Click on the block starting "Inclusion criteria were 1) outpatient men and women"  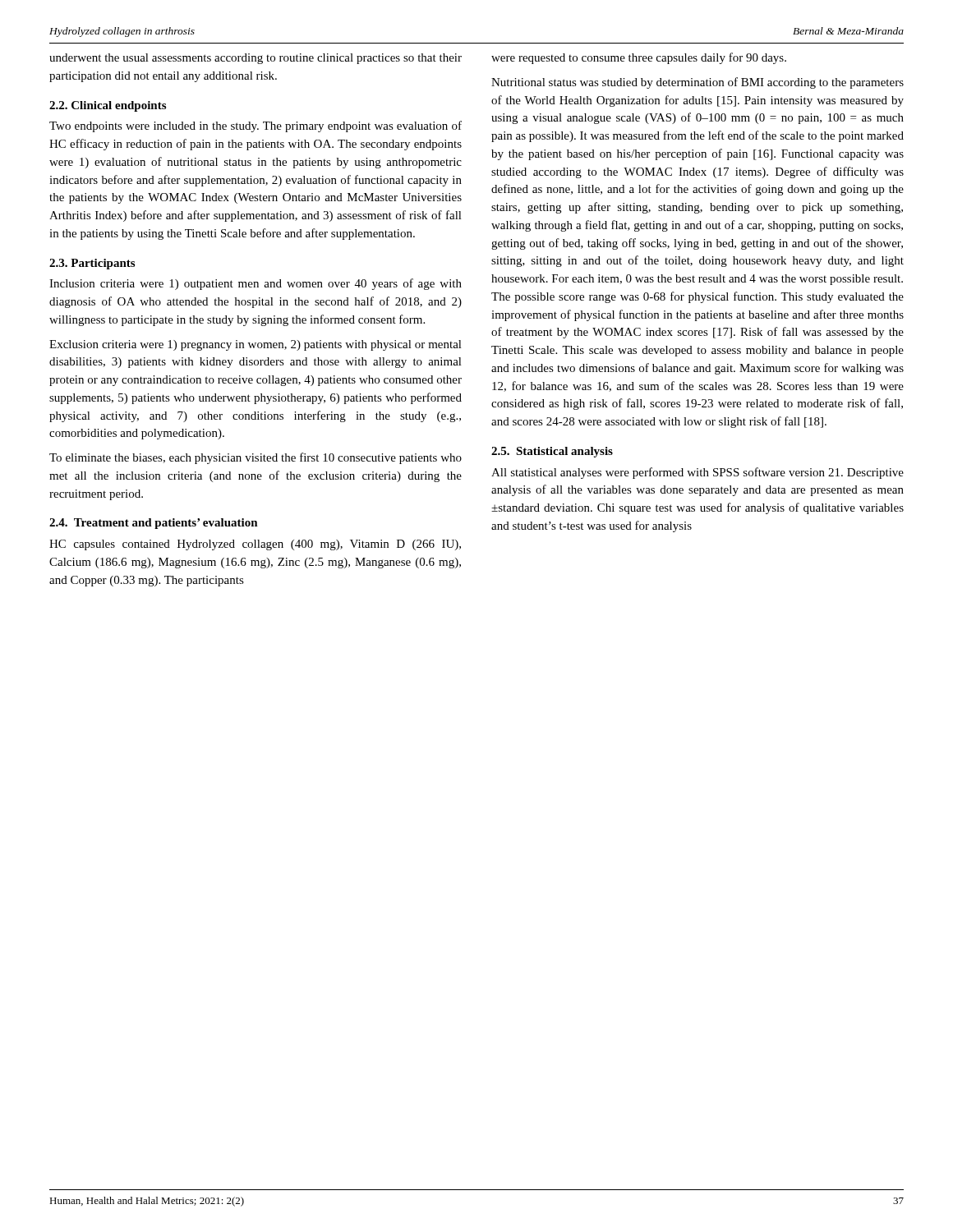[x=255, y=389]
